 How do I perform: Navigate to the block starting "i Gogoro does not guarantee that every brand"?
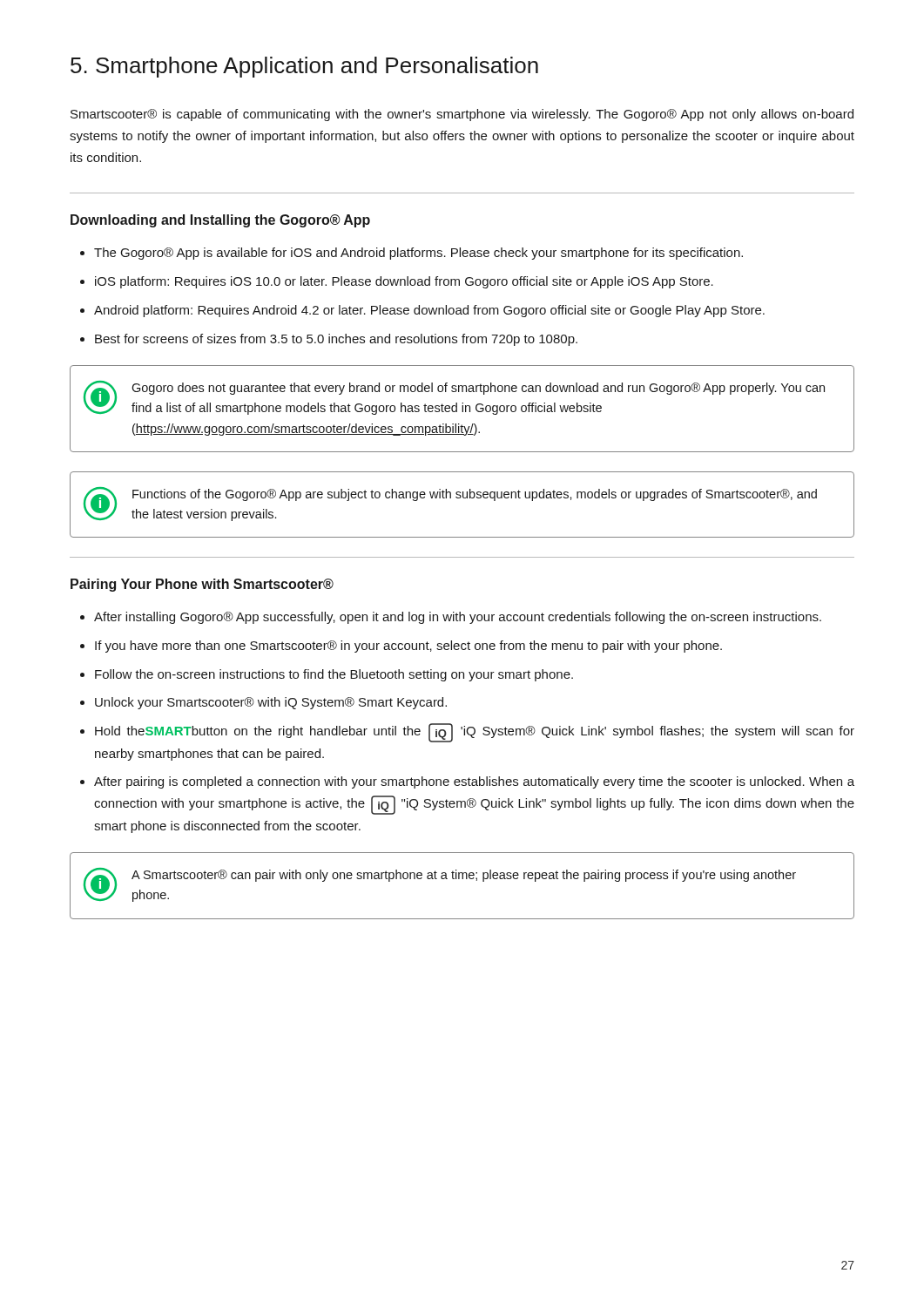pos(460,409)
